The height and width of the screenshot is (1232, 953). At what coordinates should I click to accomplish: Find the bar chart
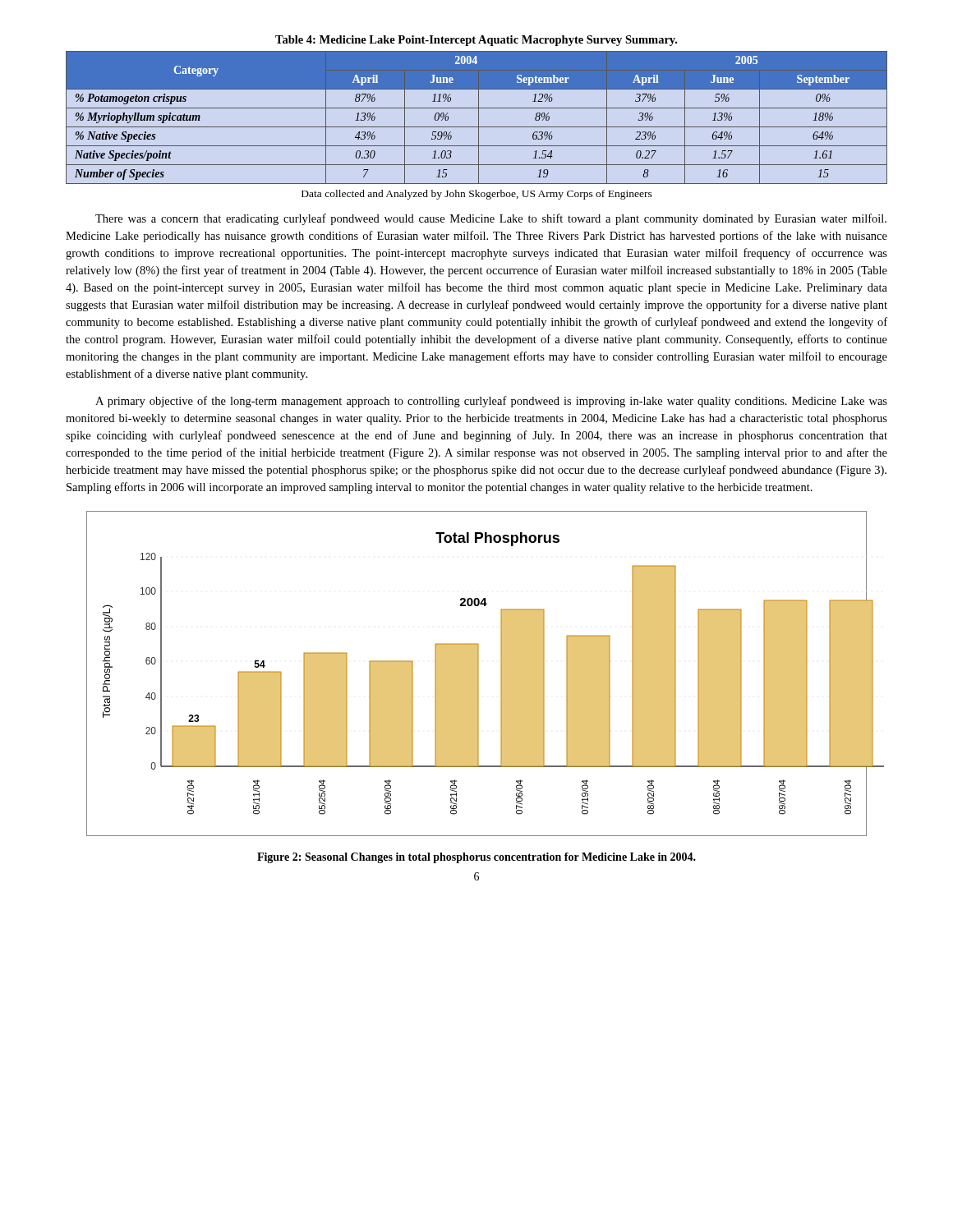click(x=476, y=674)
